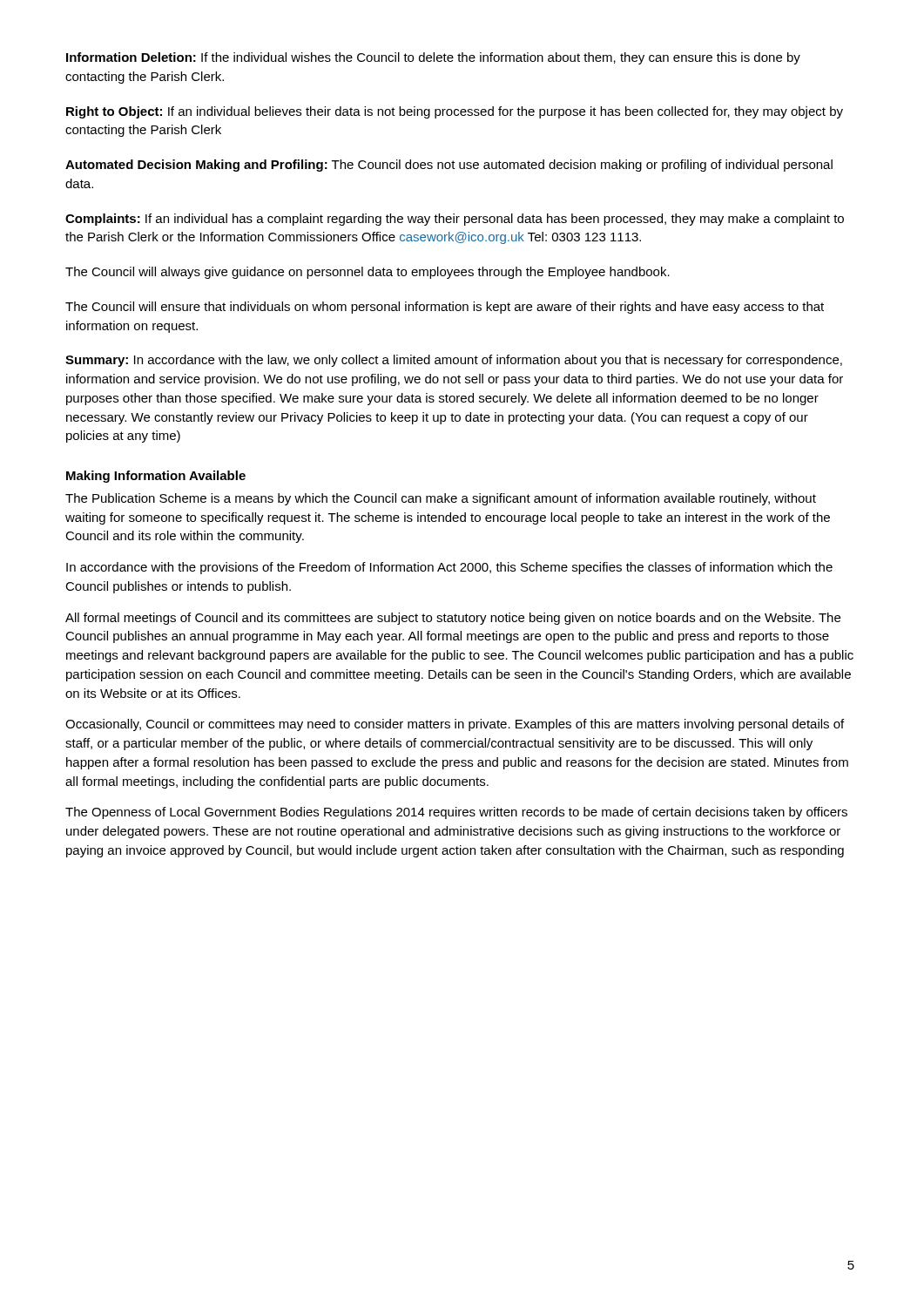The image size is (924, 1307).
Task: Click on the text block that says "Complaints: If an"
Action: click(x=455, y=227)
